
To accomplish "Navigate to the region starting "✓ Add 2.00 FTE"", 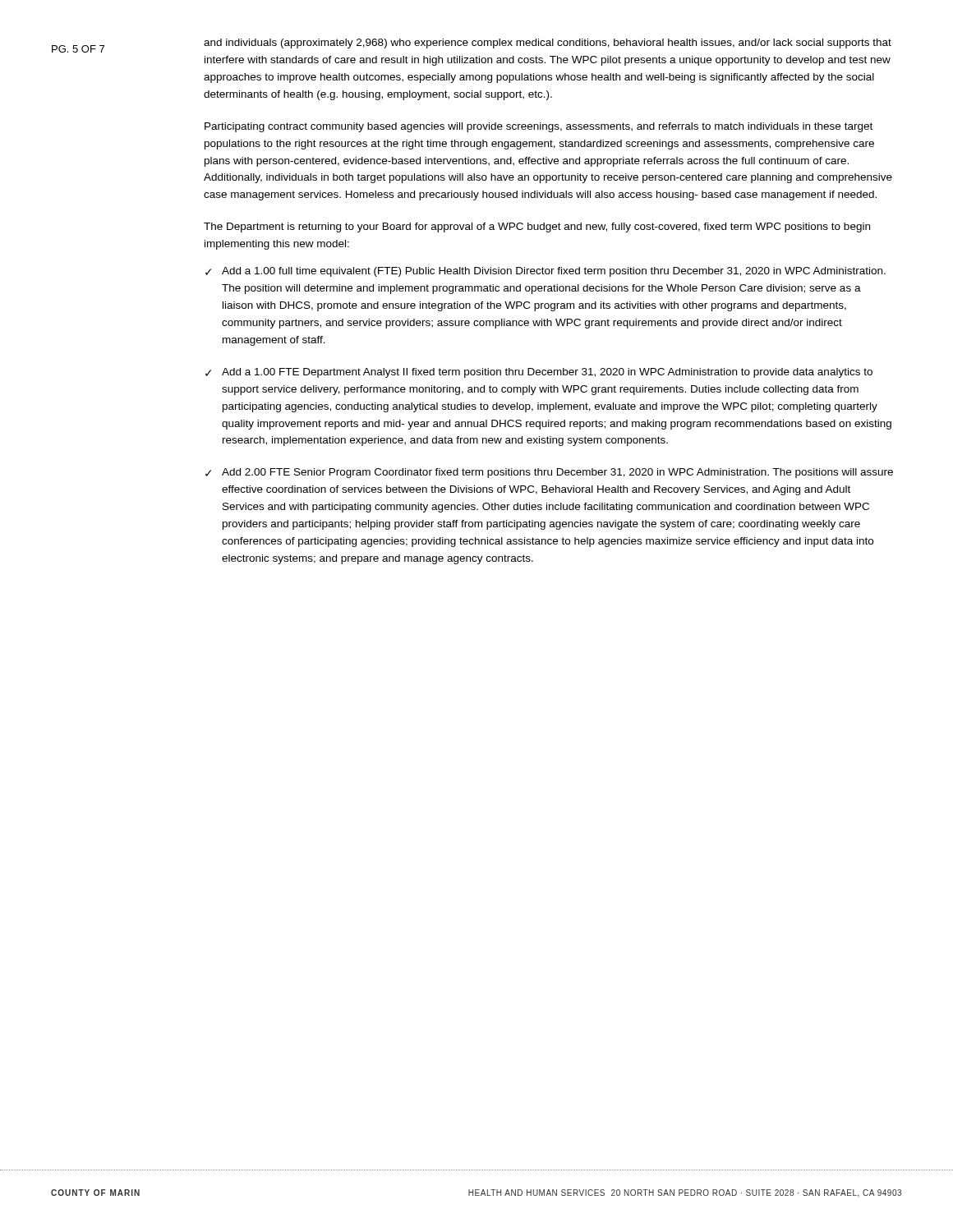I will tap(549, 516).
